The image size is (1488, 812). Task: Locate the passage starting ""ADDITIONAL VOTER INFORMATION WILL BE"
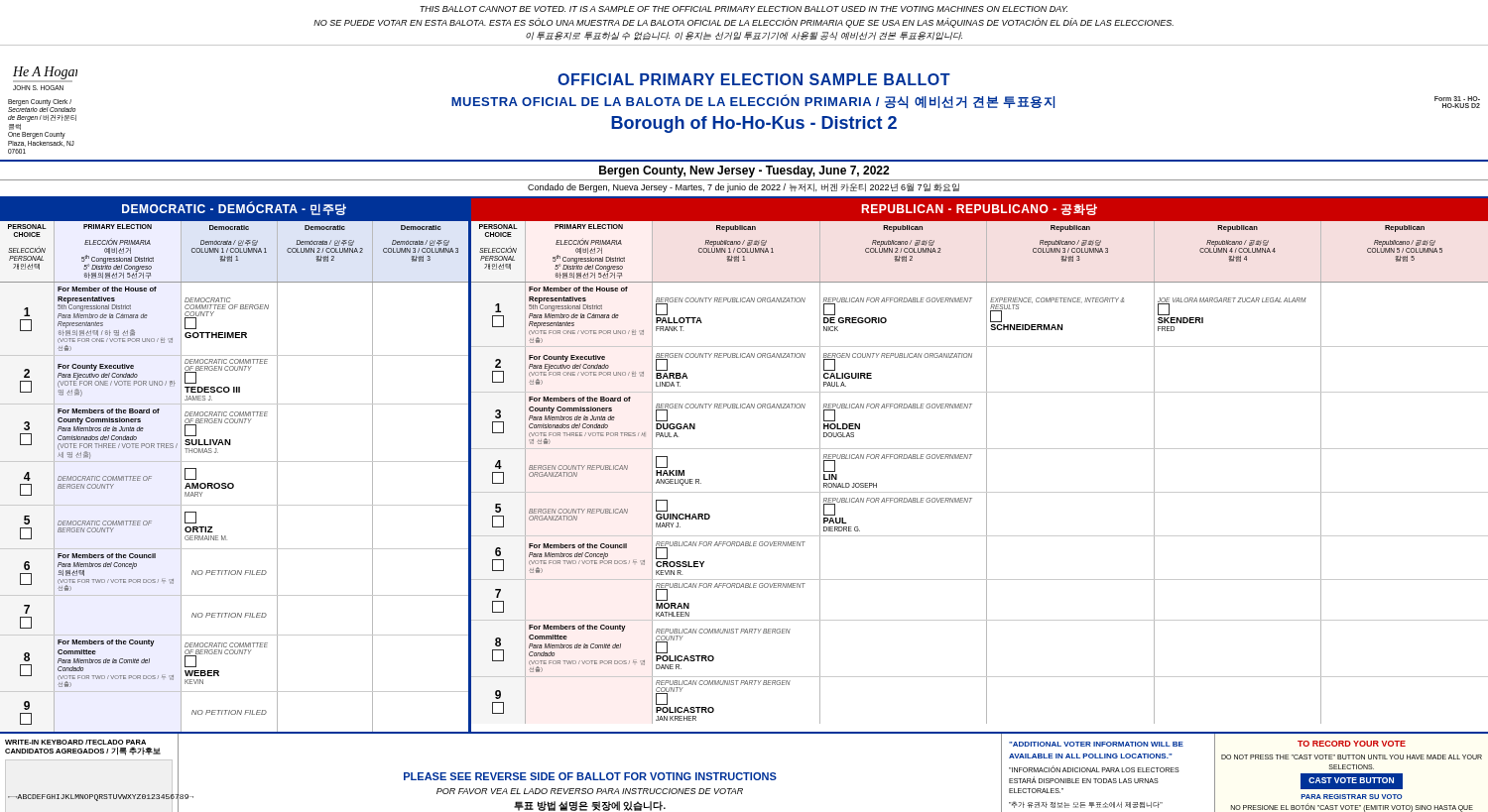coord(1108,775)
